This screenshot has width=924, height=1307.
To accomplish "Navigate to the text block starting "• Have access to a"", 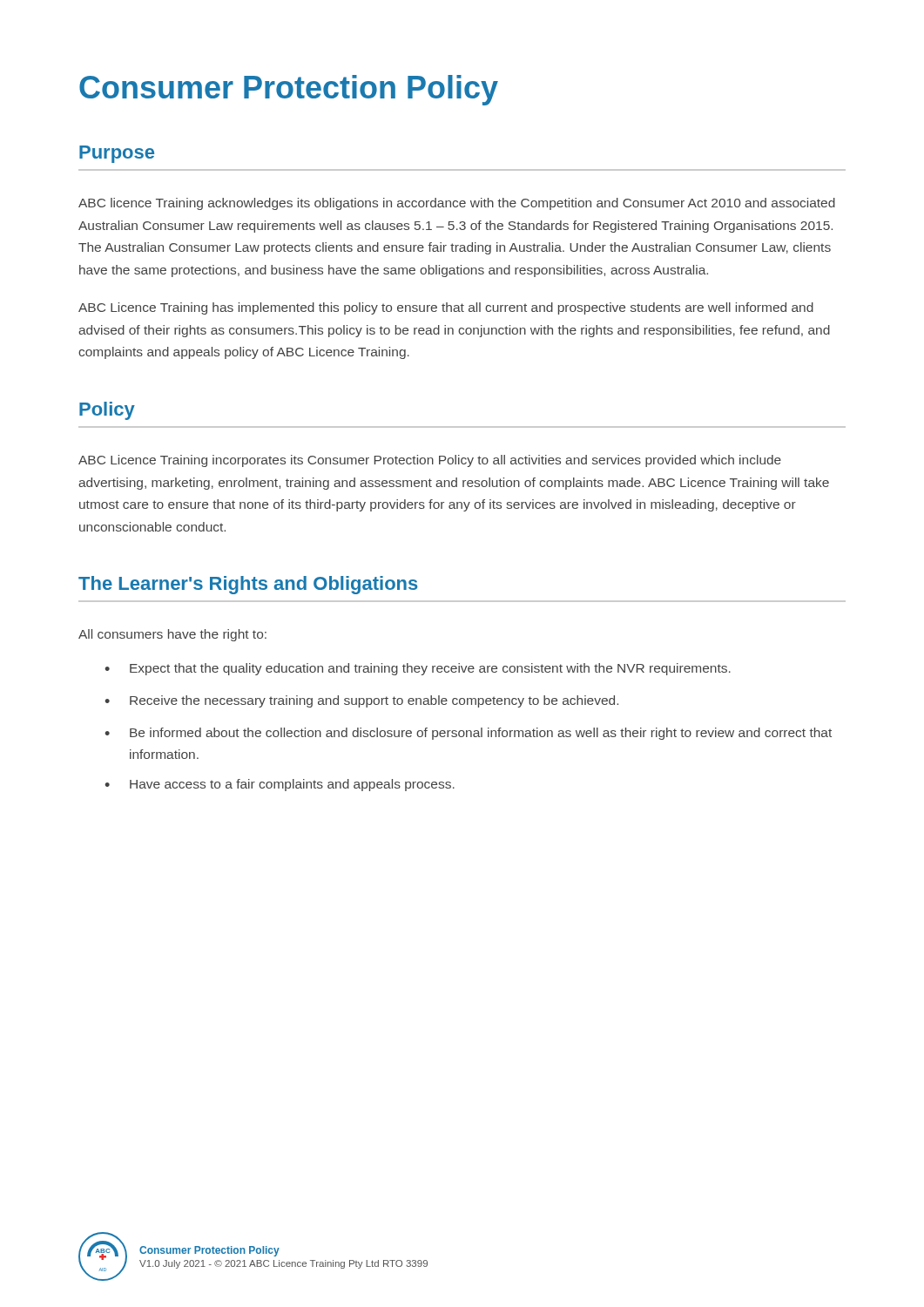I will pos(462,786).
